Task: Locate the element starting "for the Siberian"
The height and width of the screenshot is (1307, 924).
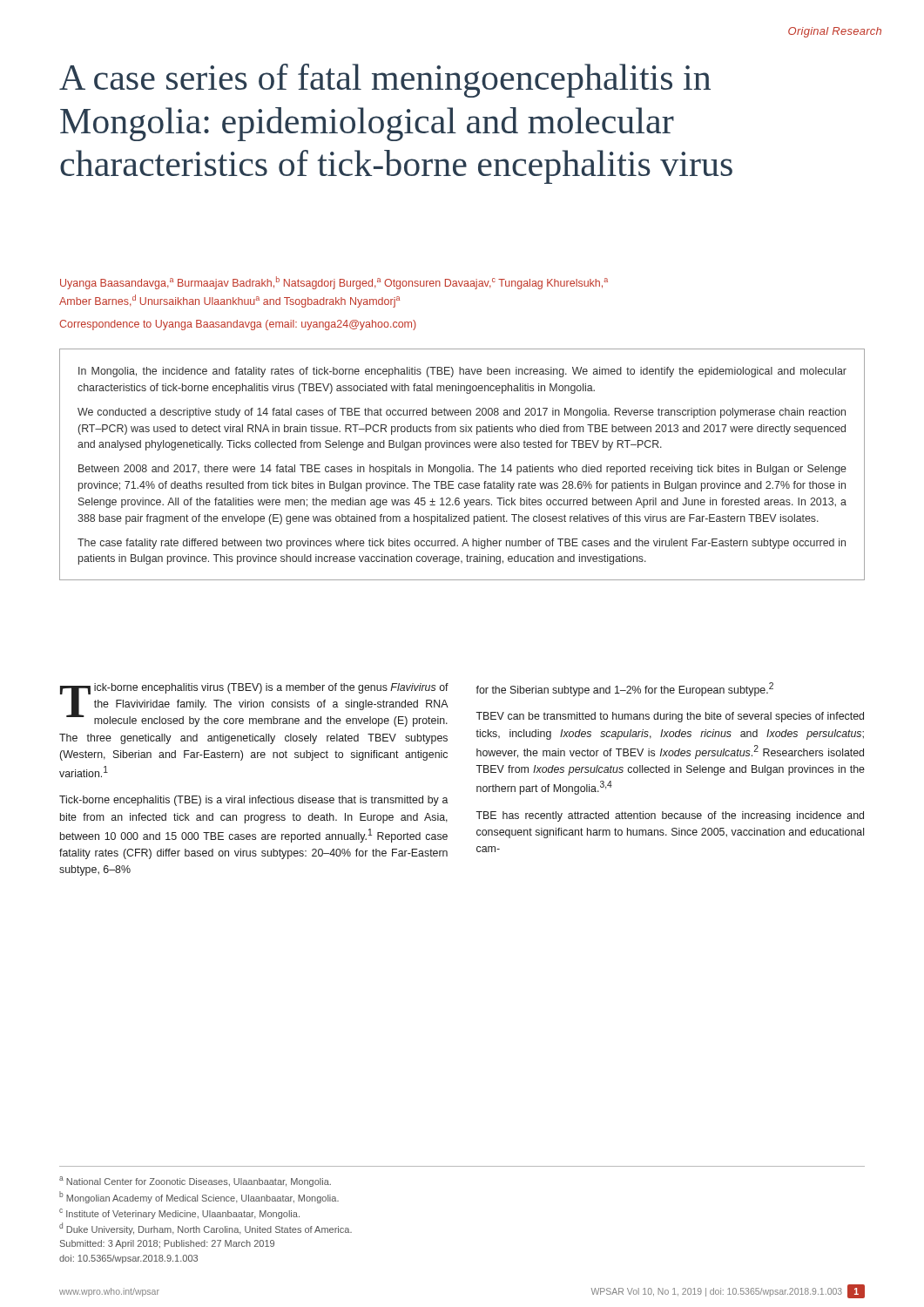Action: tap(670, 769)
